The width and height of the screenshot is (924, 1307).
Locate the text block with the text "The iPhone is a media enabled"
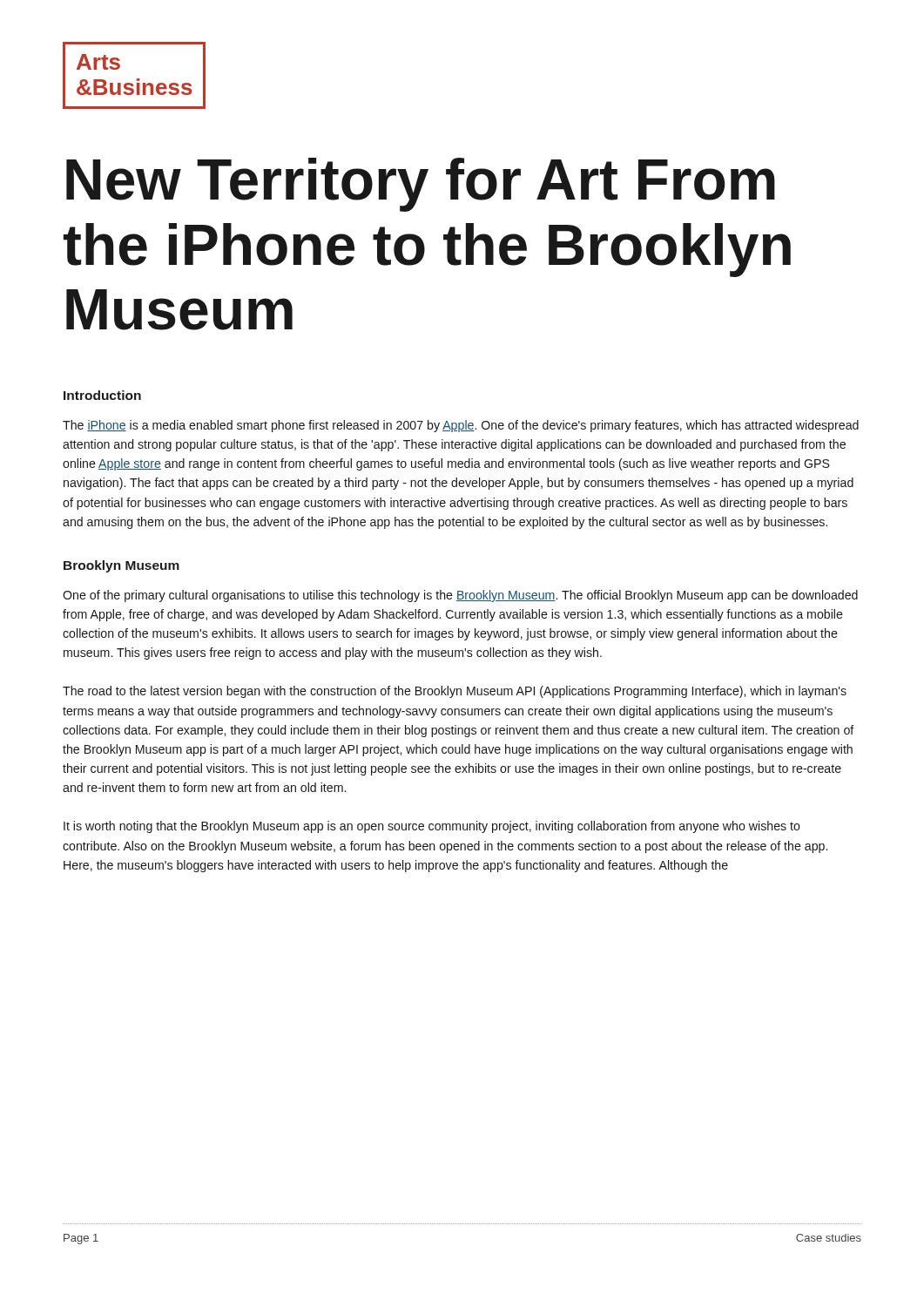461,473
